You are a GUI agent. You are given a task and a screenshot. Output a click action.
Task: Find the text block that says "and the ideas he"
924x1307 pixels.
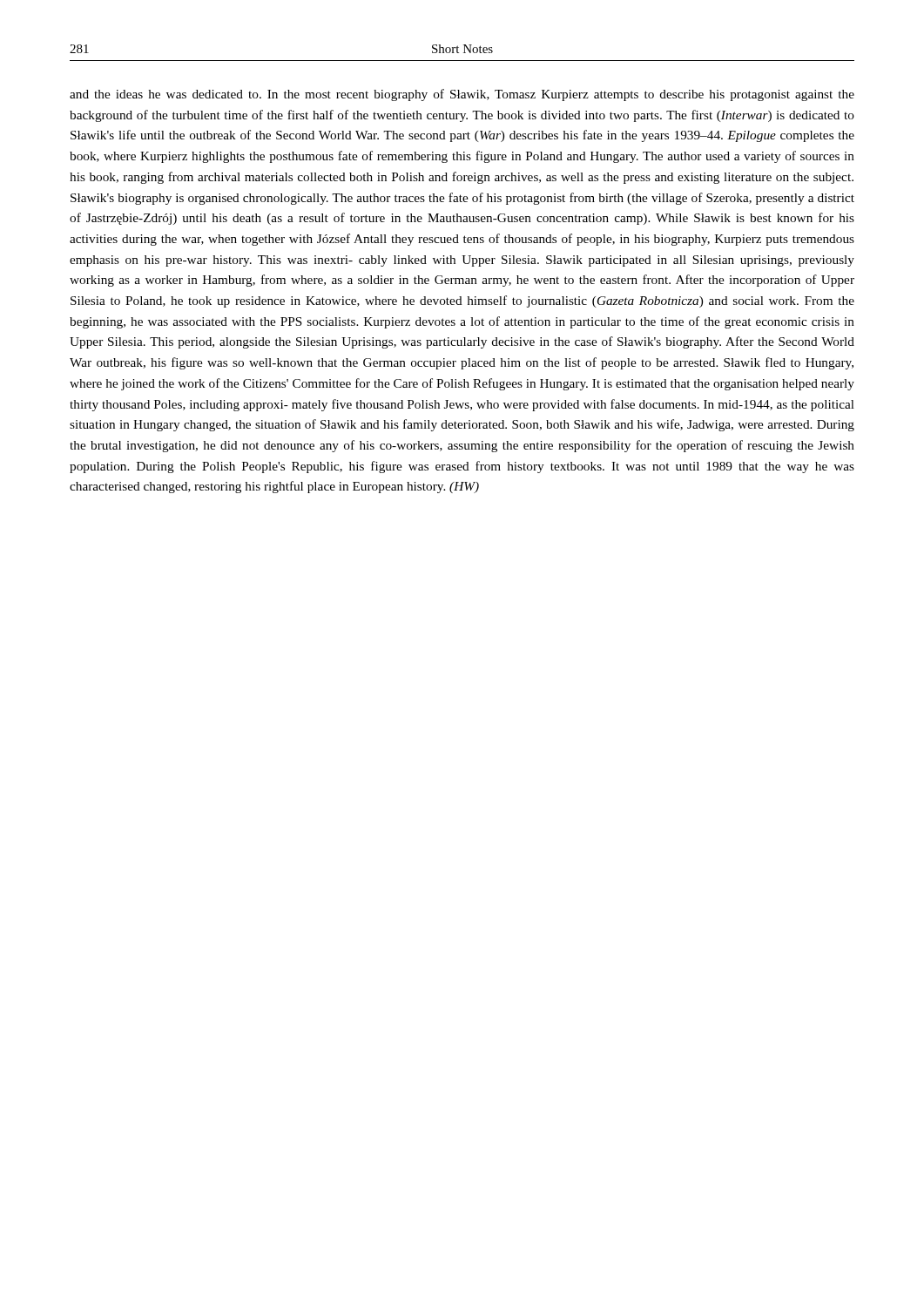click(x=462, y=290)
